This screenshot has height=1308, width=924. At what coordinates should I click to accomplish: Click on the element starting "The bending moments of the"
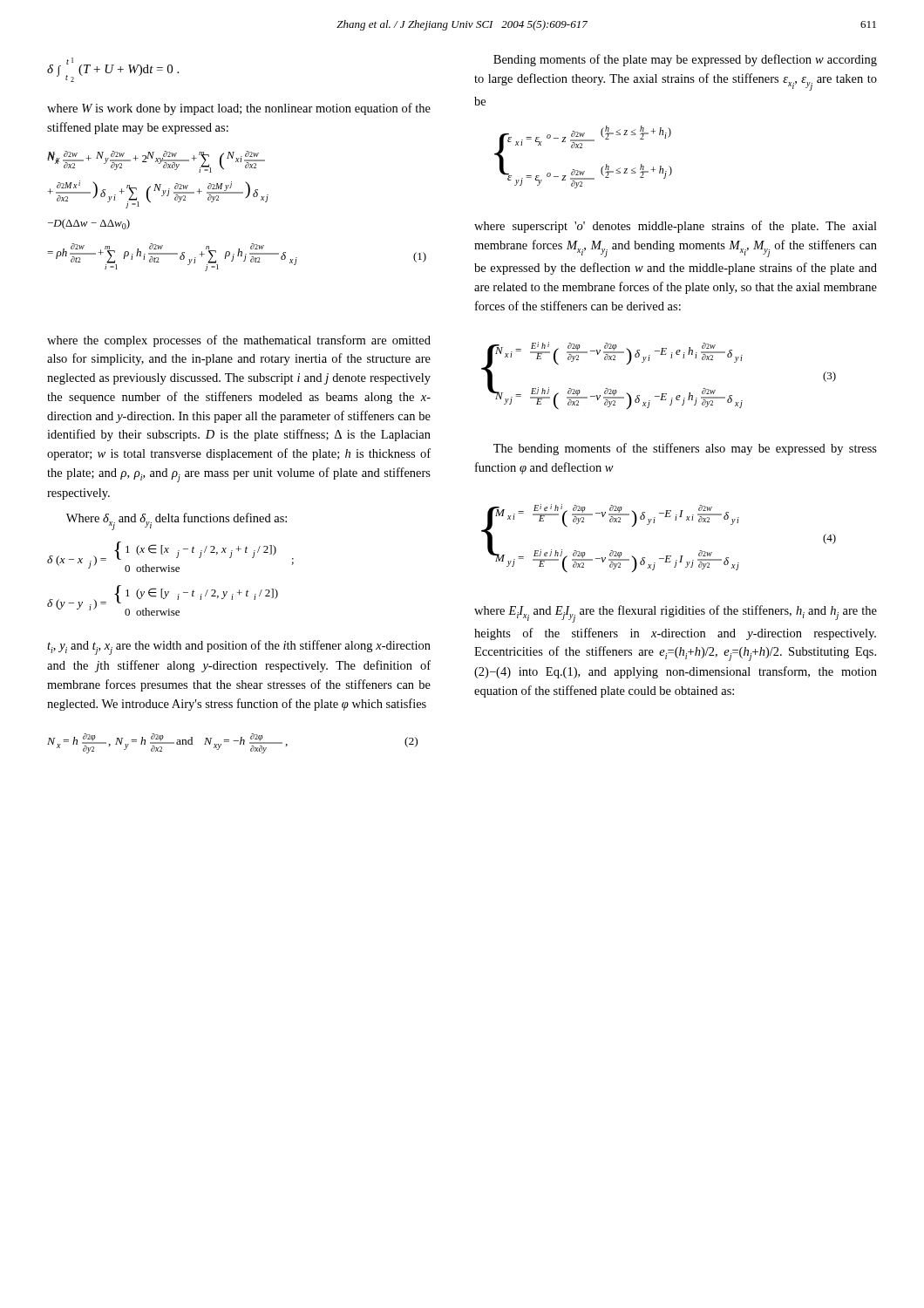point(676,458)
